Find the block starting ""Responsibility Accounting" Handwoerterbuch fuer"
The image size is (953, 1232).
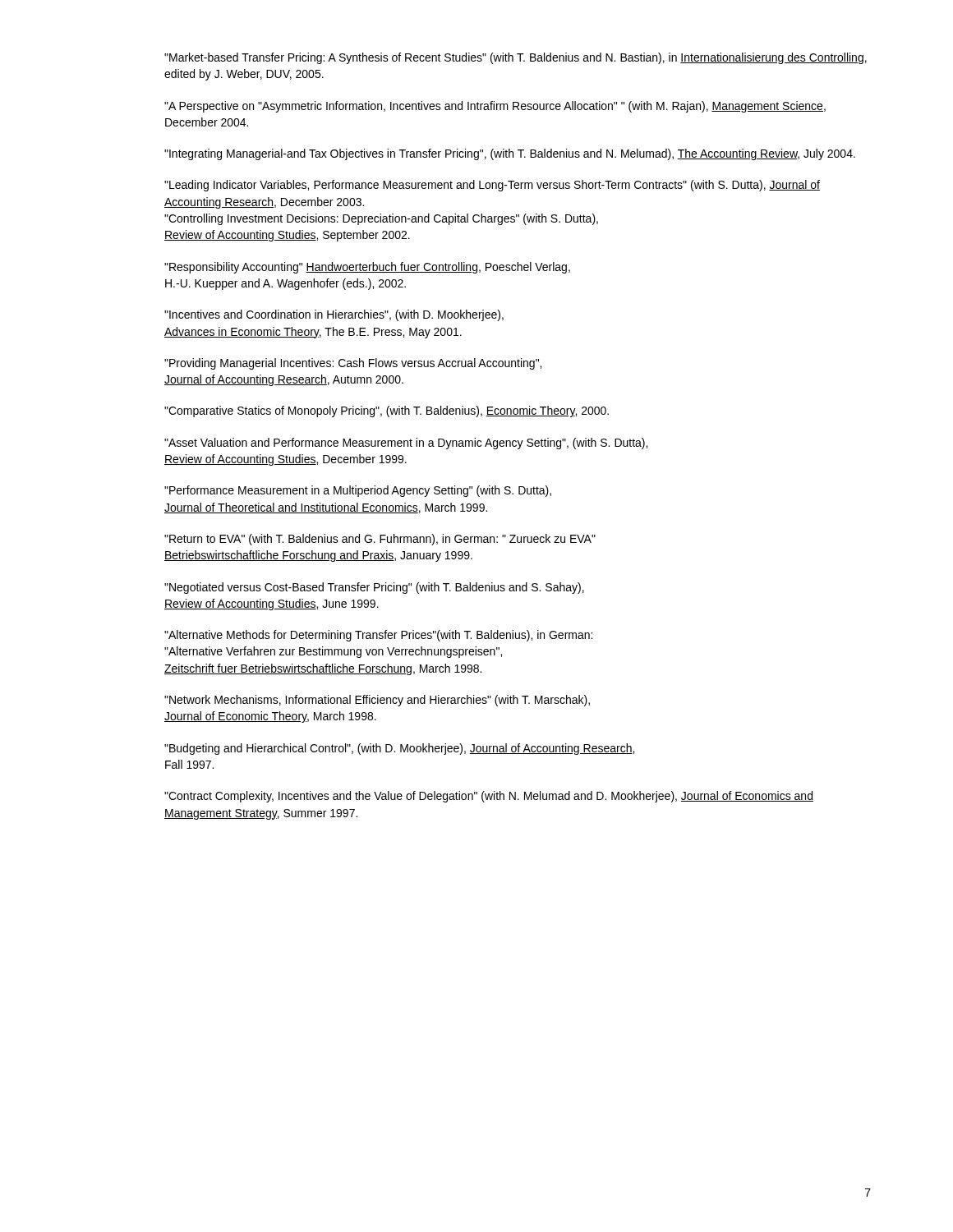368,275
